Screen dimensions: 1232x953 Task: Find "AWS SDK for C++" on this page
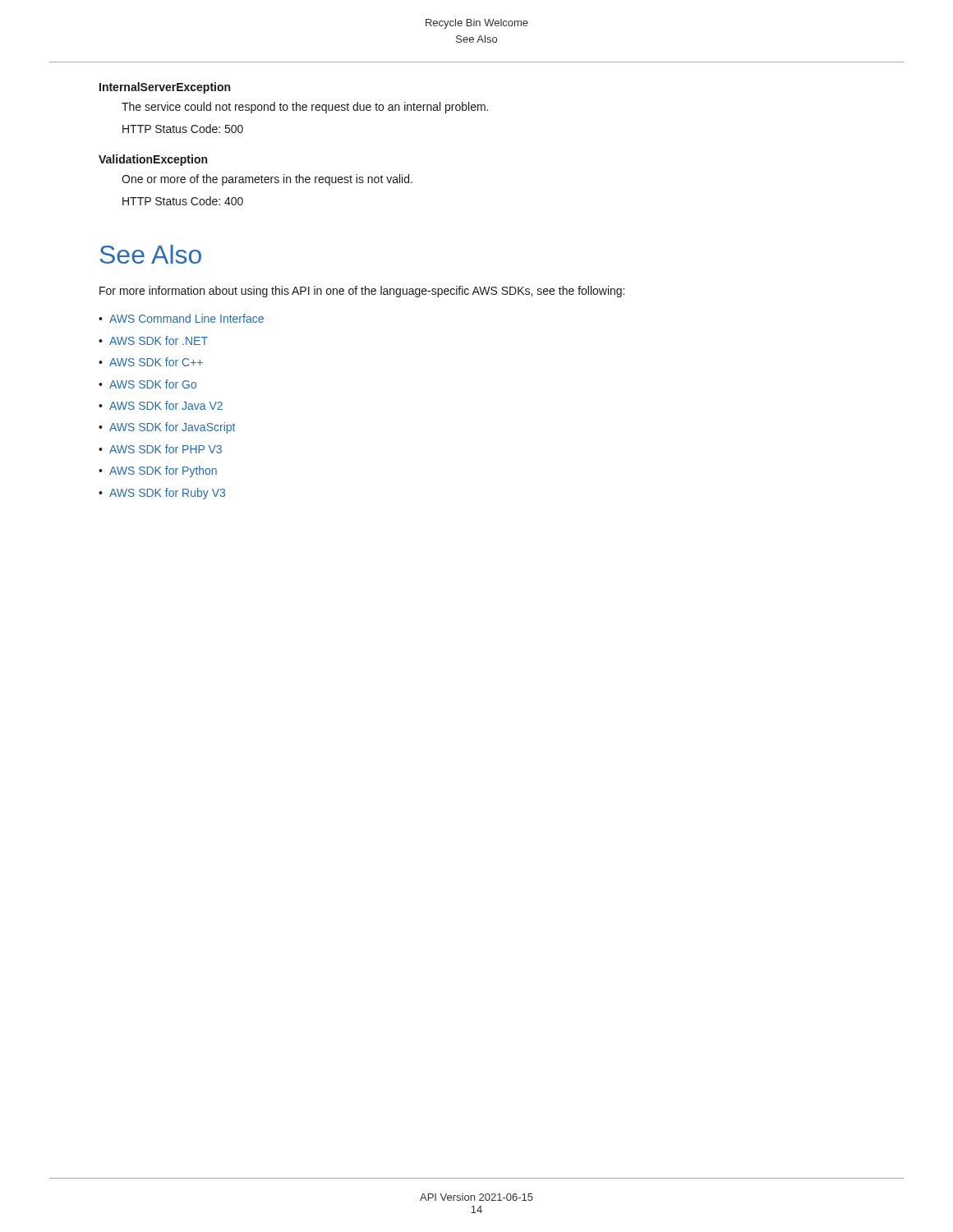(156, 363)
